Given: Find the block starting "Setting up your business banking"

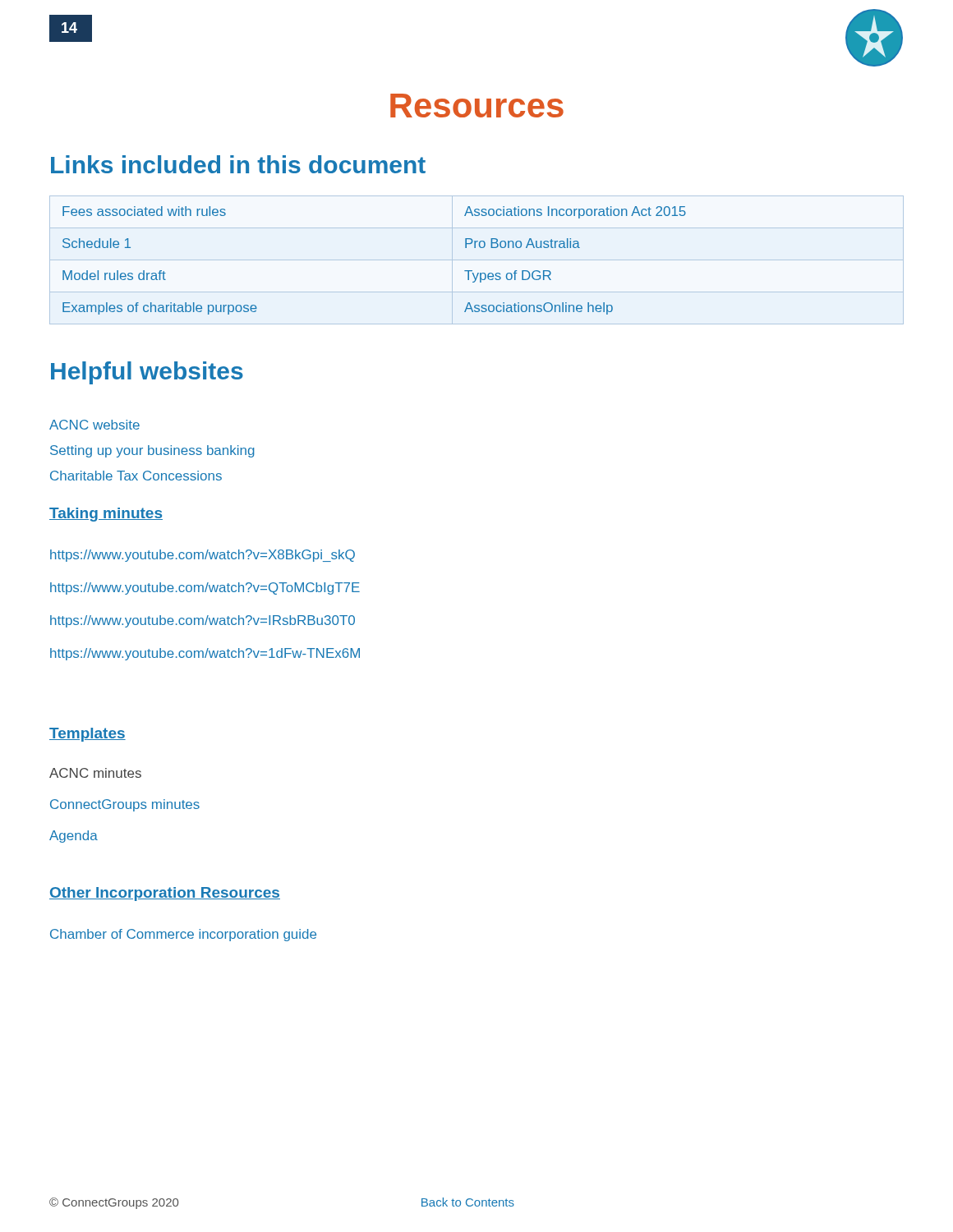Looking at the screenshot, I should point(152,451).
